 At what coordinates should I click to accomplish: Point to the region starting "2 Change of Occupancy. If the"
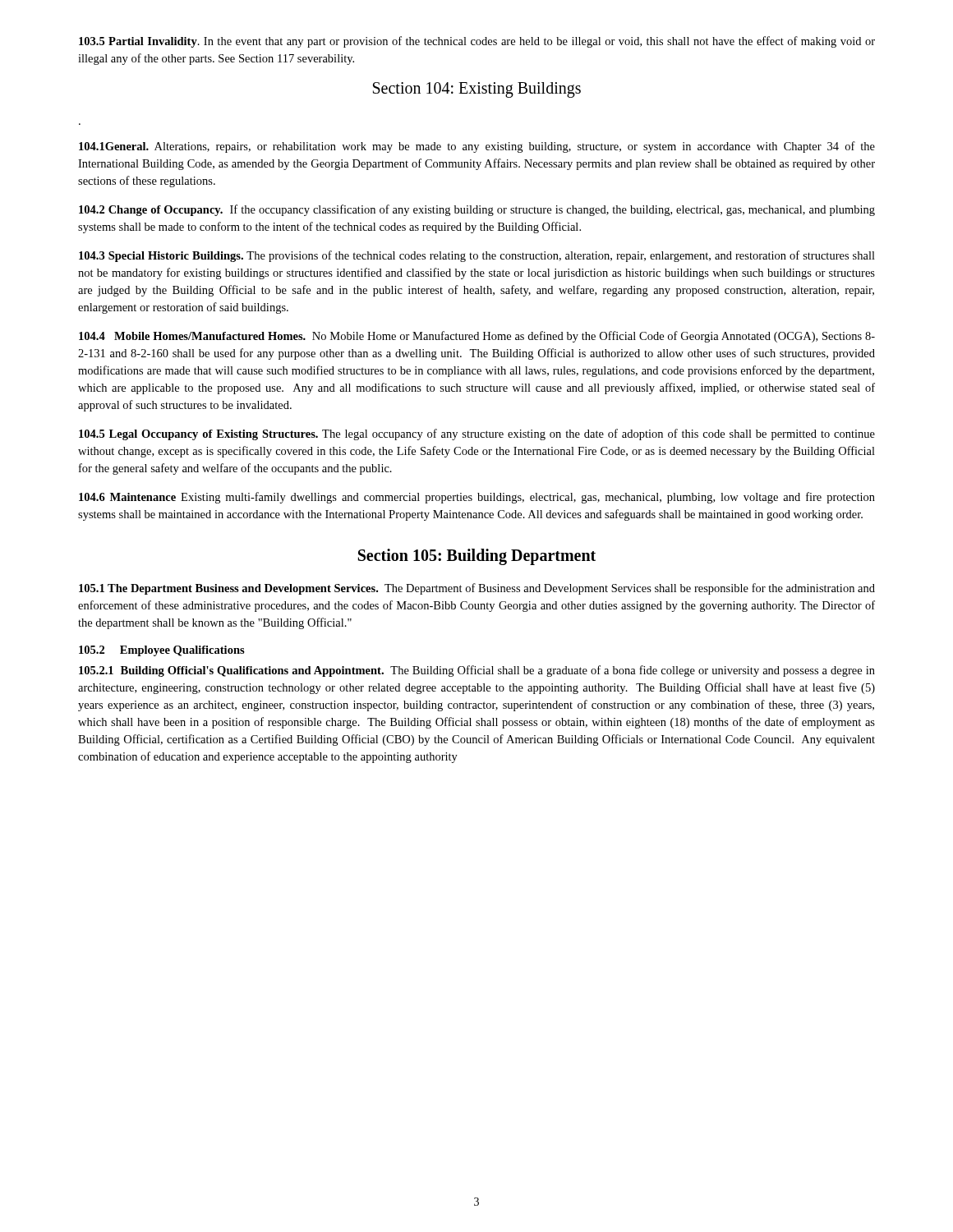point(476,218)
